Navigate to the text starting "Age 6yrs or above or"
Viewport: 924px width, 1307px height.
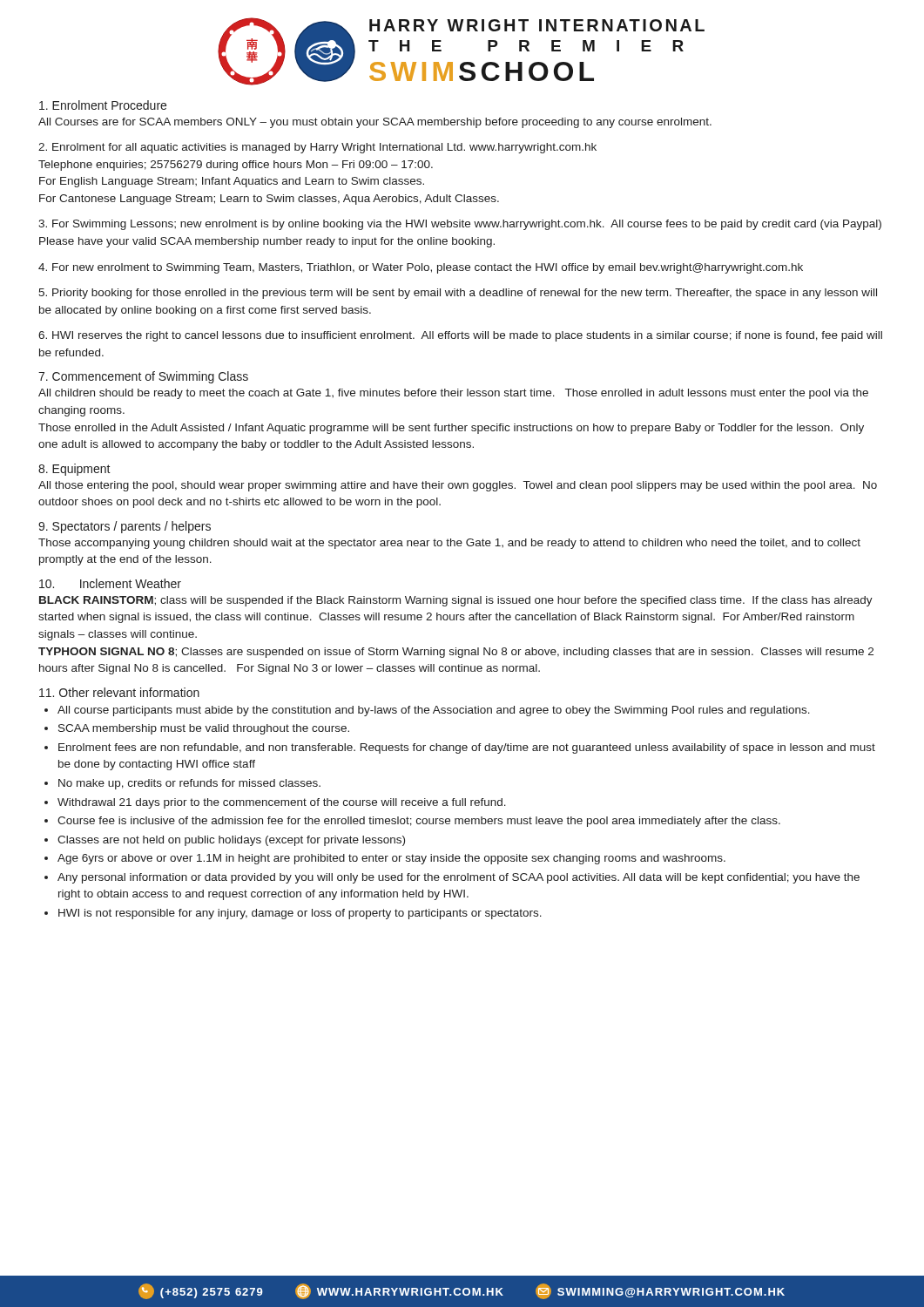point(392,858)
